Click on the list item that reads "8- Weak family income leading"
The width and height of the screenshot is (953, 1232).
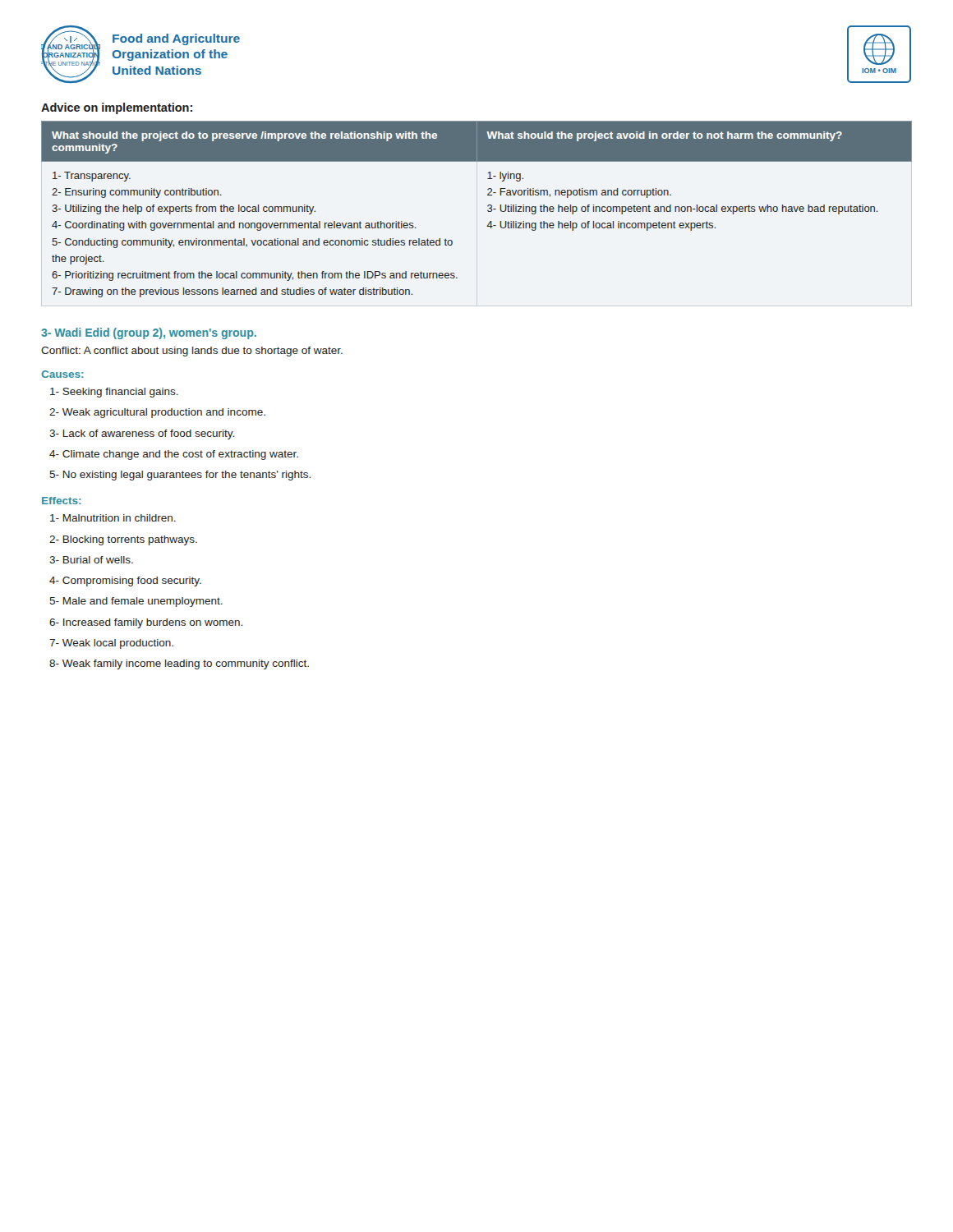[x=180, y=663]
